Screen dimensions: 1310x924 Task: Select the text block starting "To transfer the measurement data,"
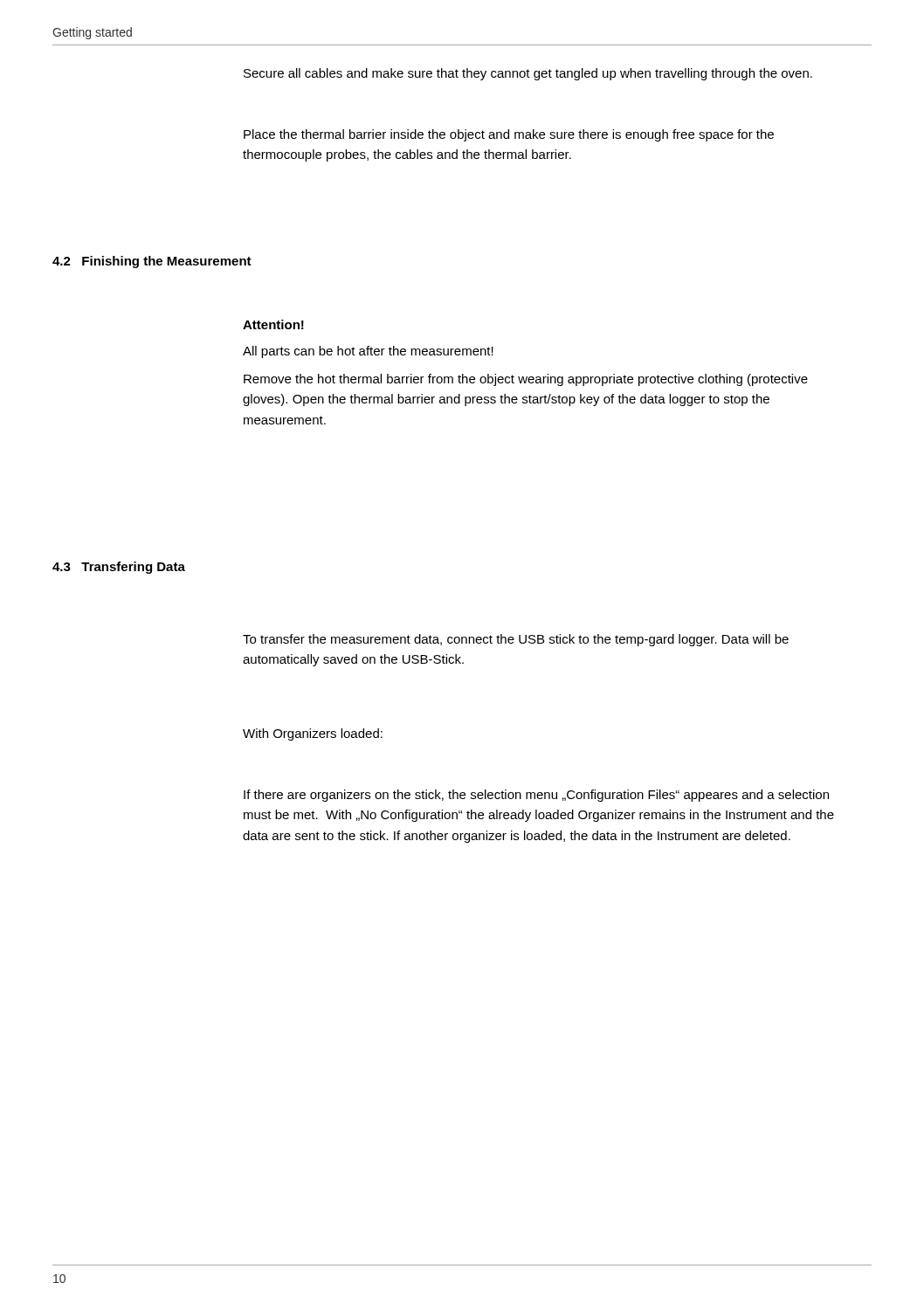point(516,649)
